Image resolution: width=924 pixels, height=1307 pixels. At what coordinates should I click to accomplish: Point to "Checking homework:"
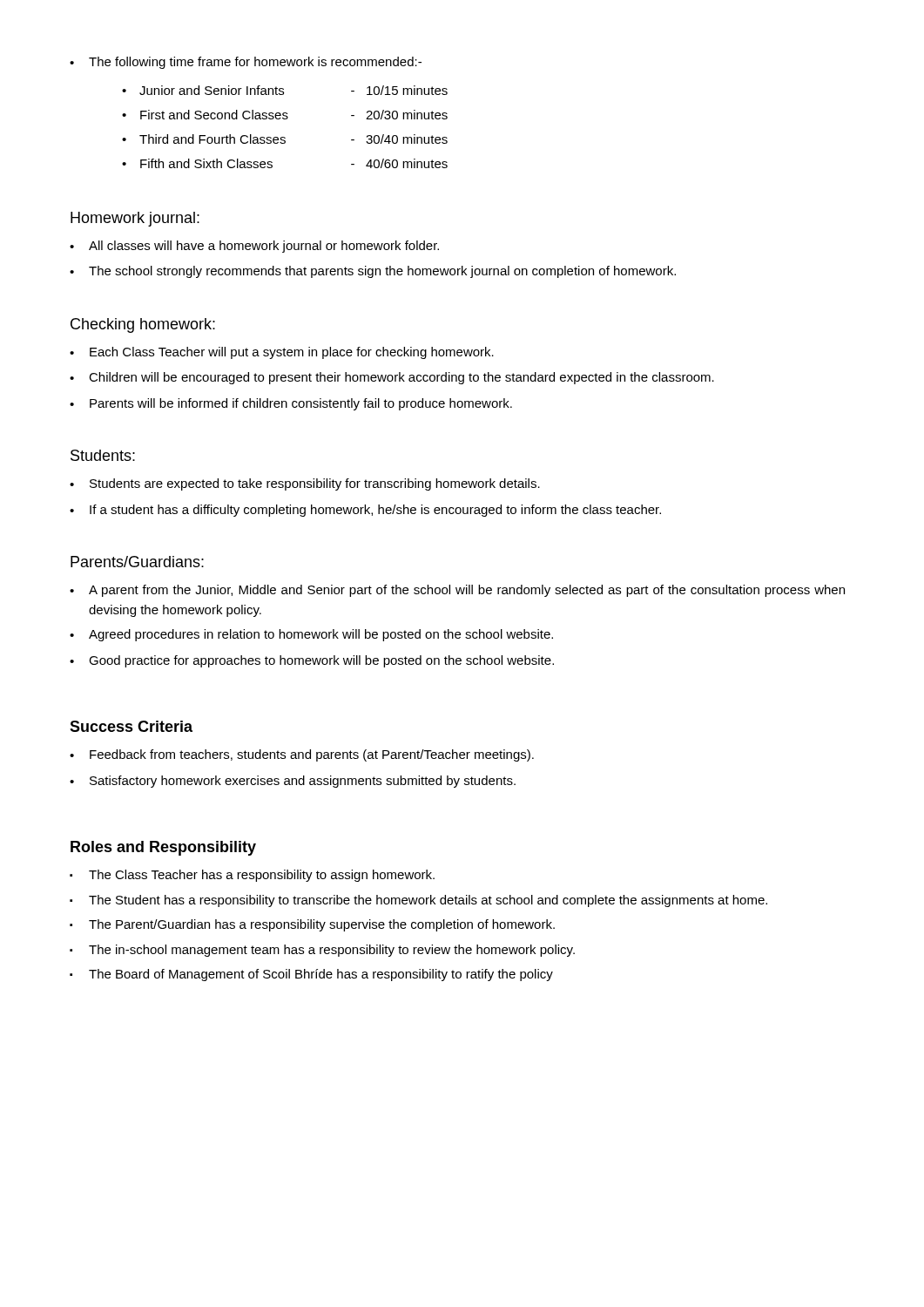(x=143, y=324)
